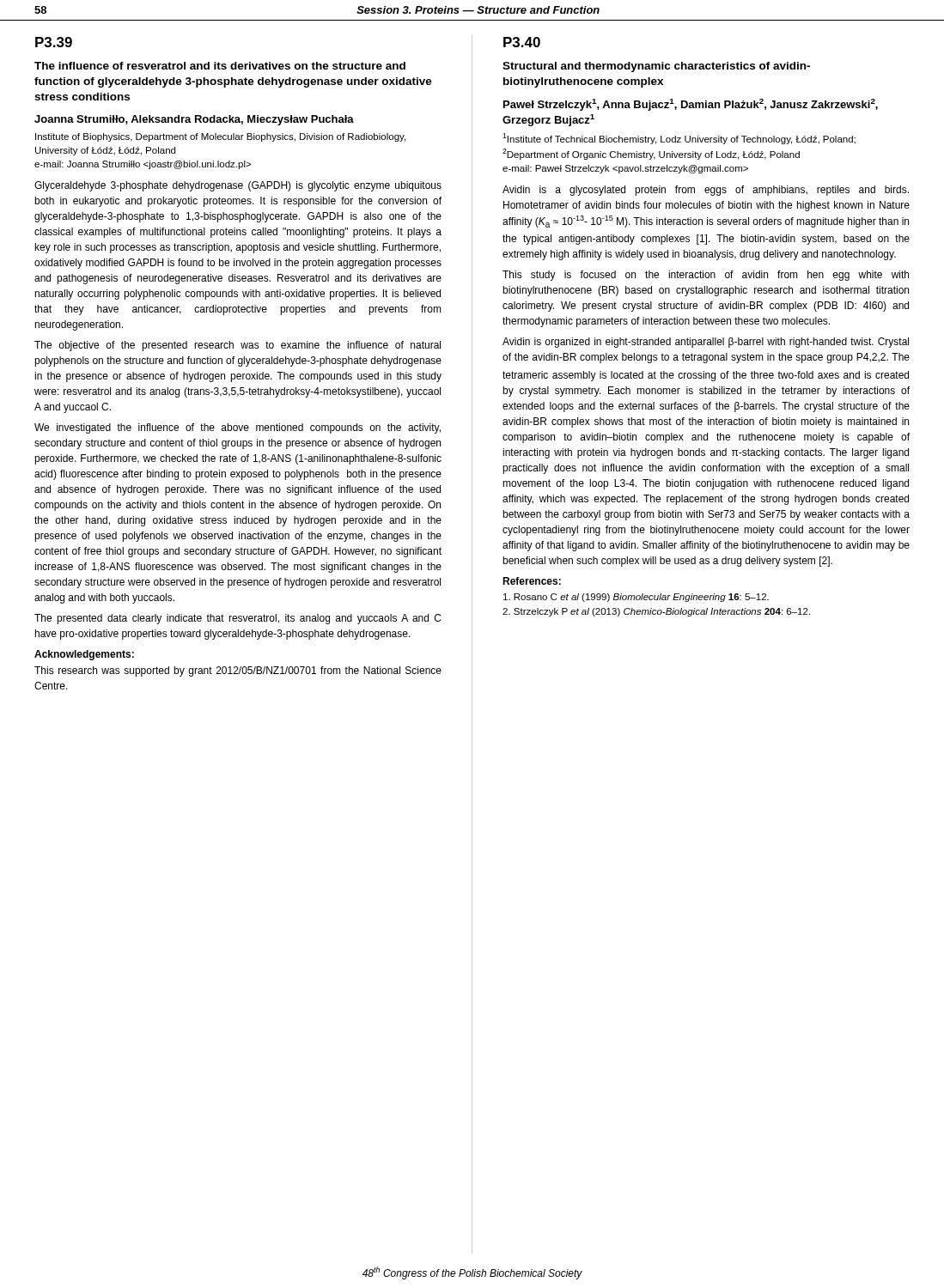Locate the block of text that opens with "This research was supported"
944x1288 pixels.
pyautogui.click(x=238, y=678)
